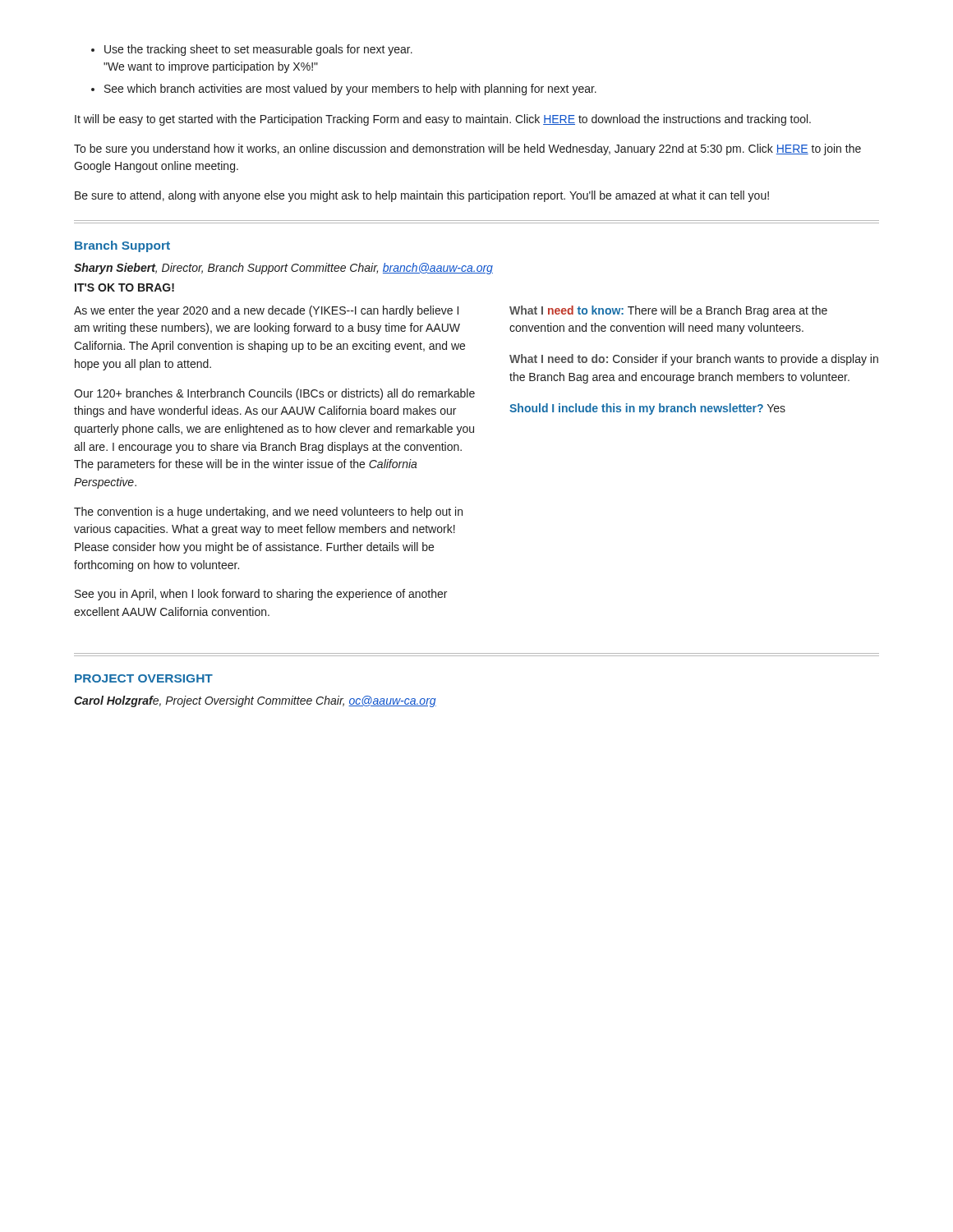Click on the element starting "What I need to do: Consider if"
Viewport: 953px width, 1232px height.
(x=694, y=368)
